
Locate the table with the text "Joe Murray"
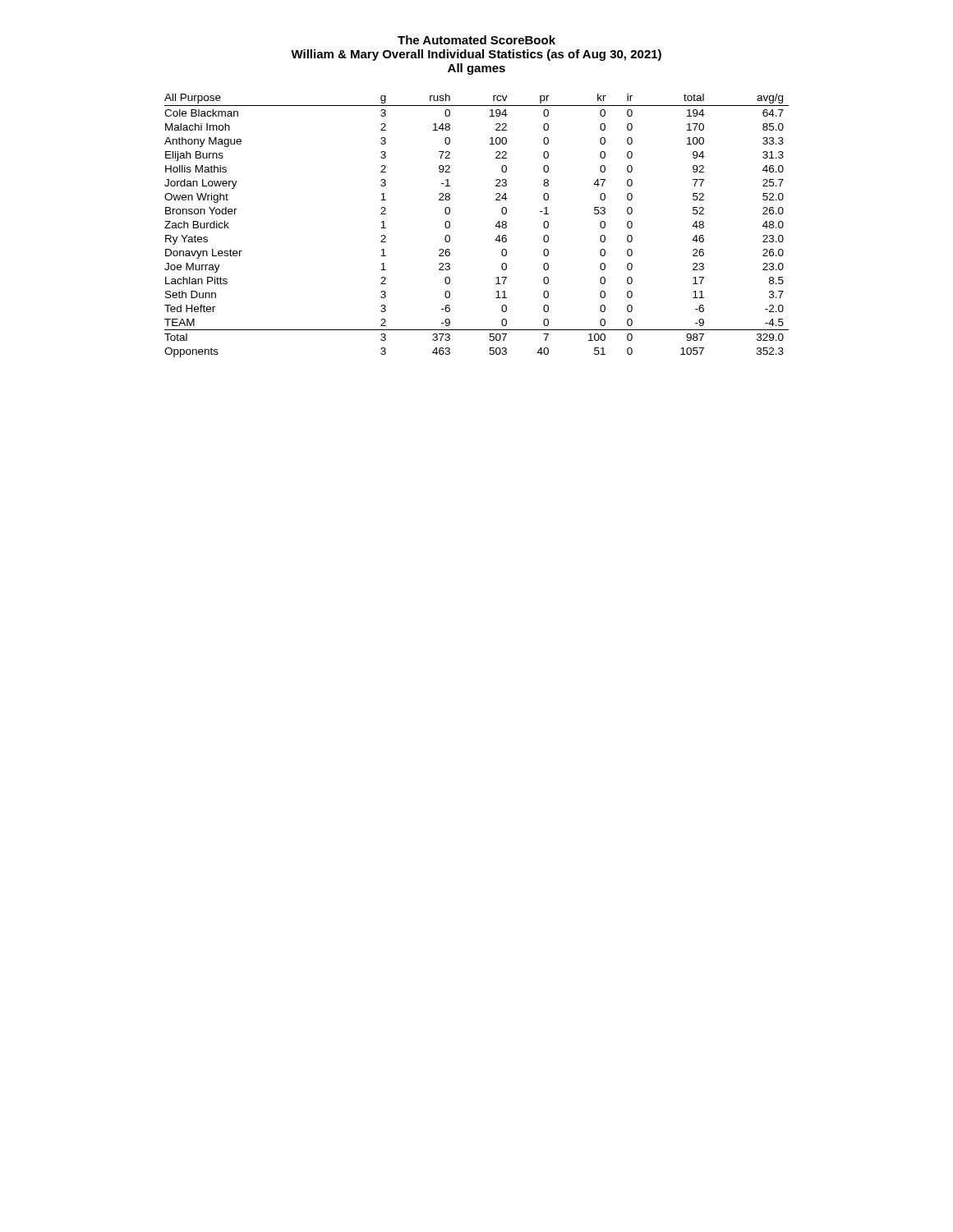[x=476, y=224]
